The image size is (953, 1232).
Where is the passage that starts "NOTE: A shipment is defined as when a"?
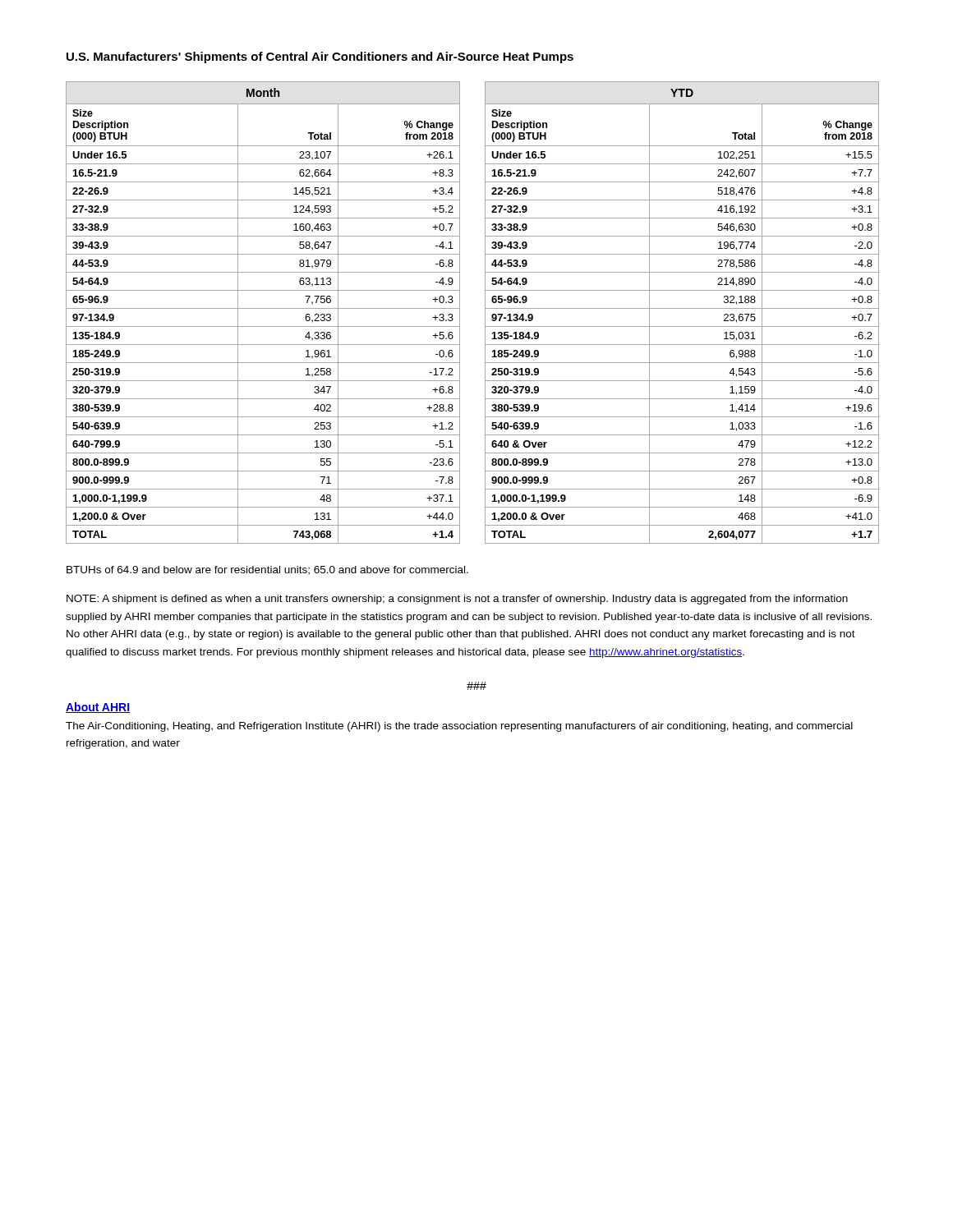[x=469, y=625]
